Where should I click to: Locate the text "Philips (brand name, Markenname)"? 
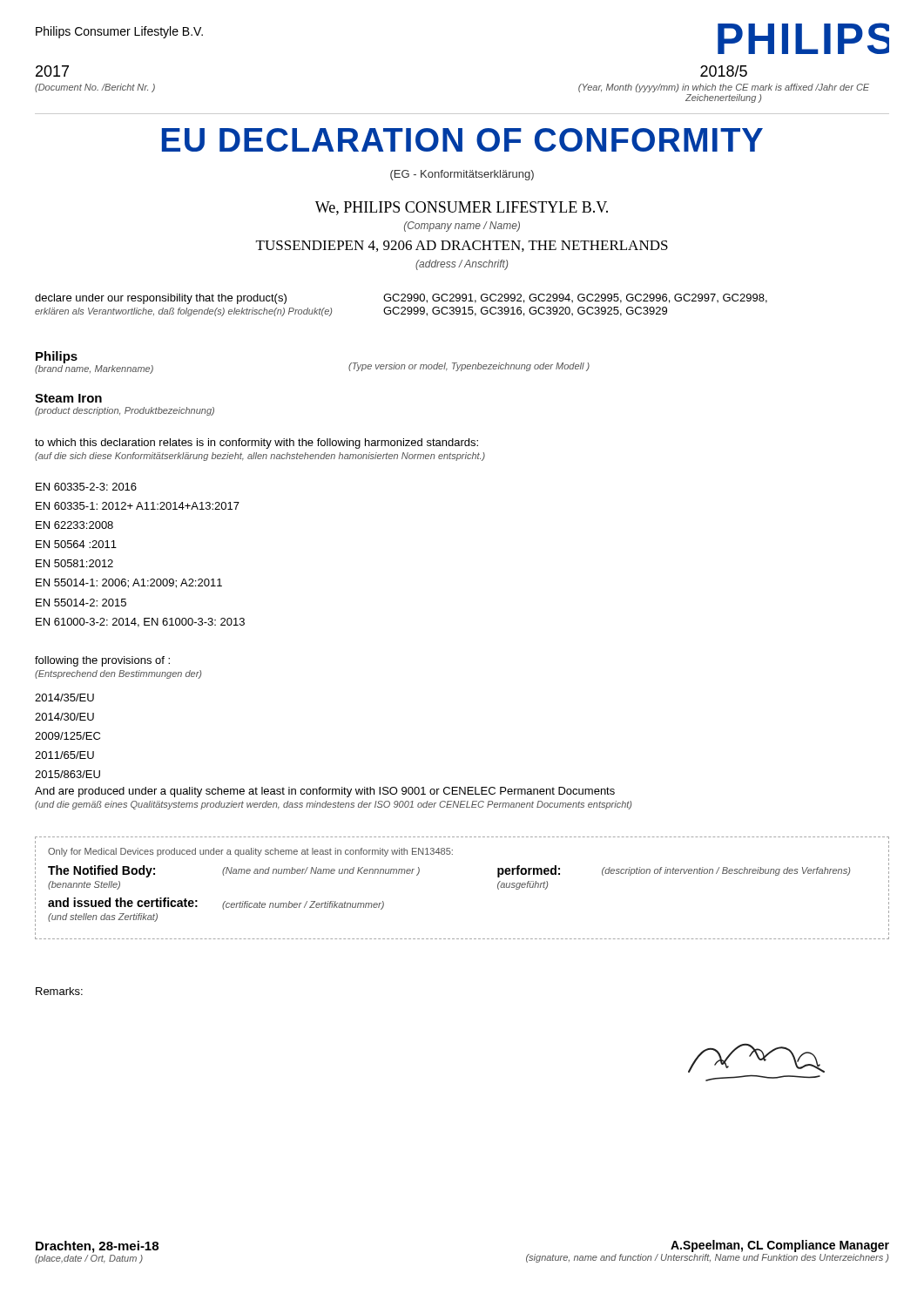[94, 361]
